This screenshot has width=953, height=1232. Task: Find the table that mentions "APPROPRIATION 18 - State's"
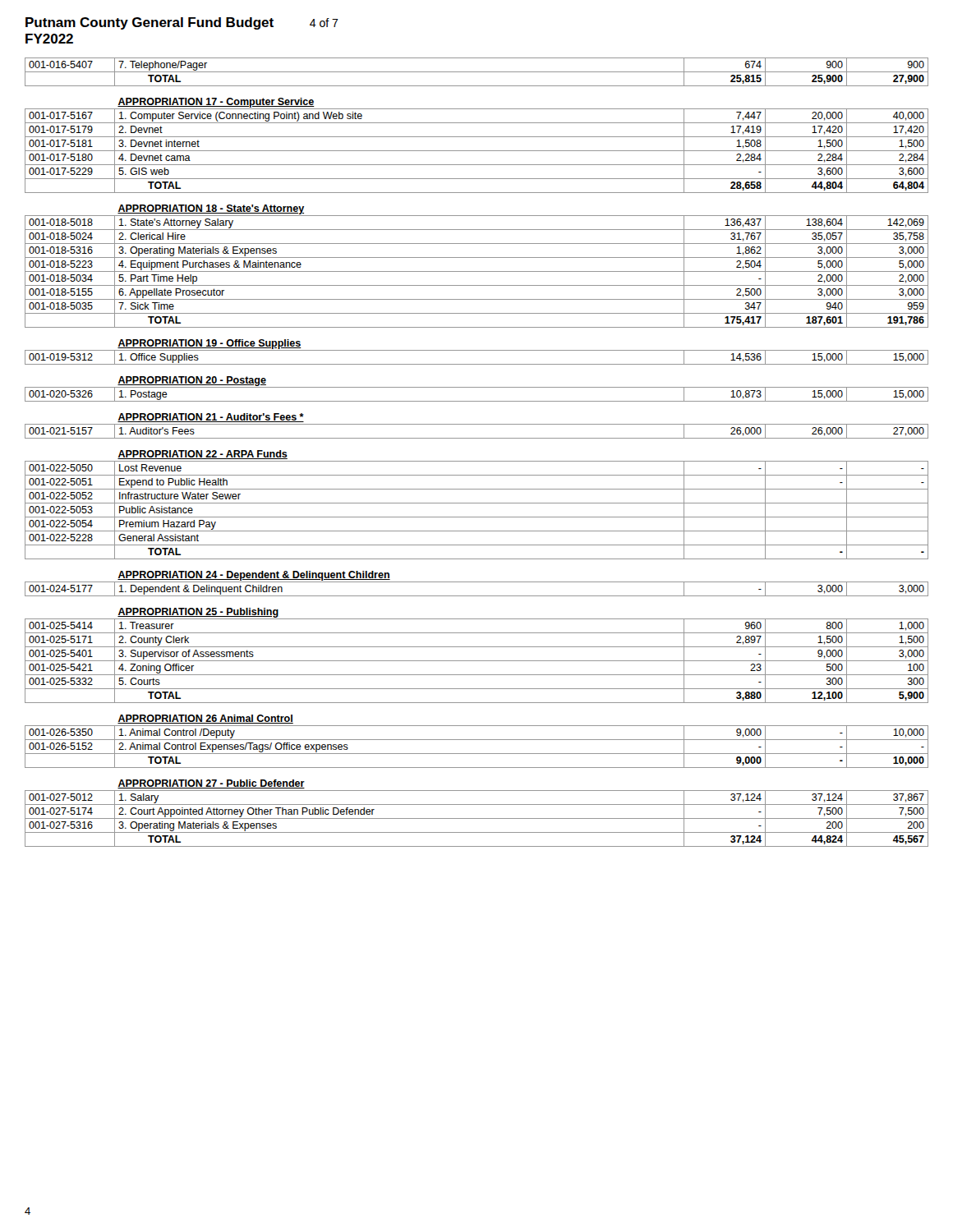tap(476, 452)
